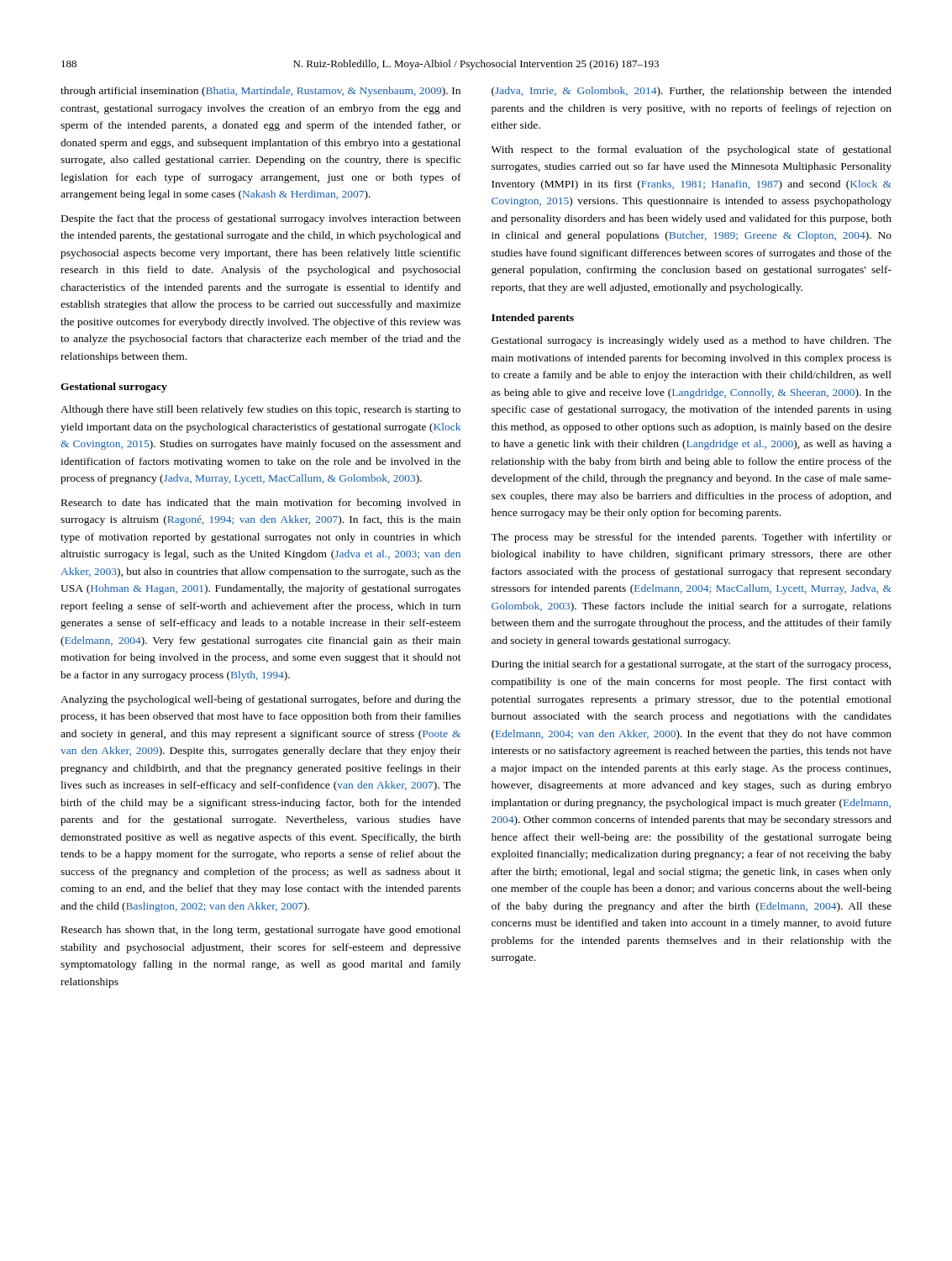Click on the text block that reads "Research to date has indicated that the"
Viewport: 952px width, 1261px height.
(261, 589)
